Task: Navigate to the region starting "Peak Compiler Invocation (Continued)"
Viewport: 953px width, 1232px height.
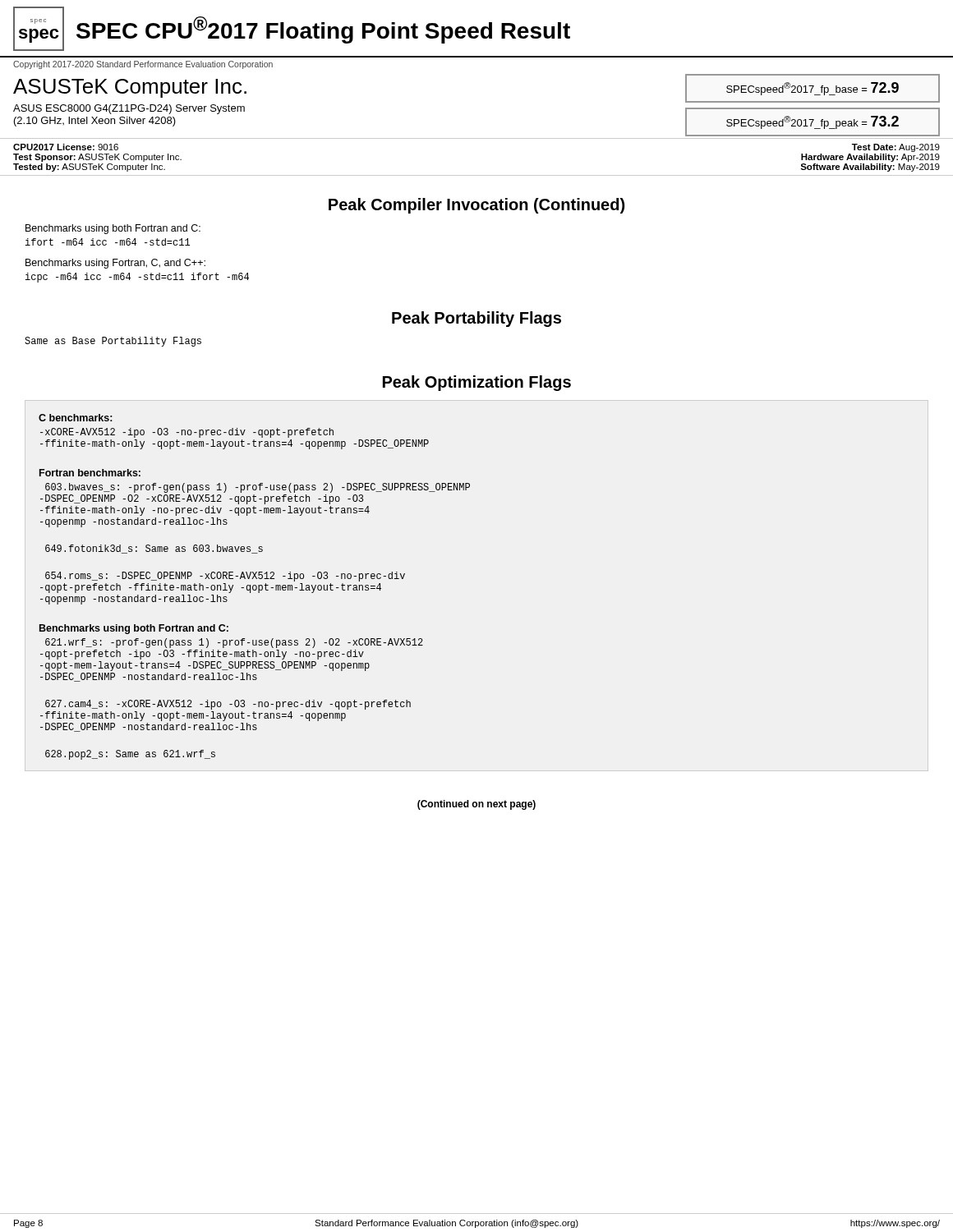Action: tap(476, 205)
